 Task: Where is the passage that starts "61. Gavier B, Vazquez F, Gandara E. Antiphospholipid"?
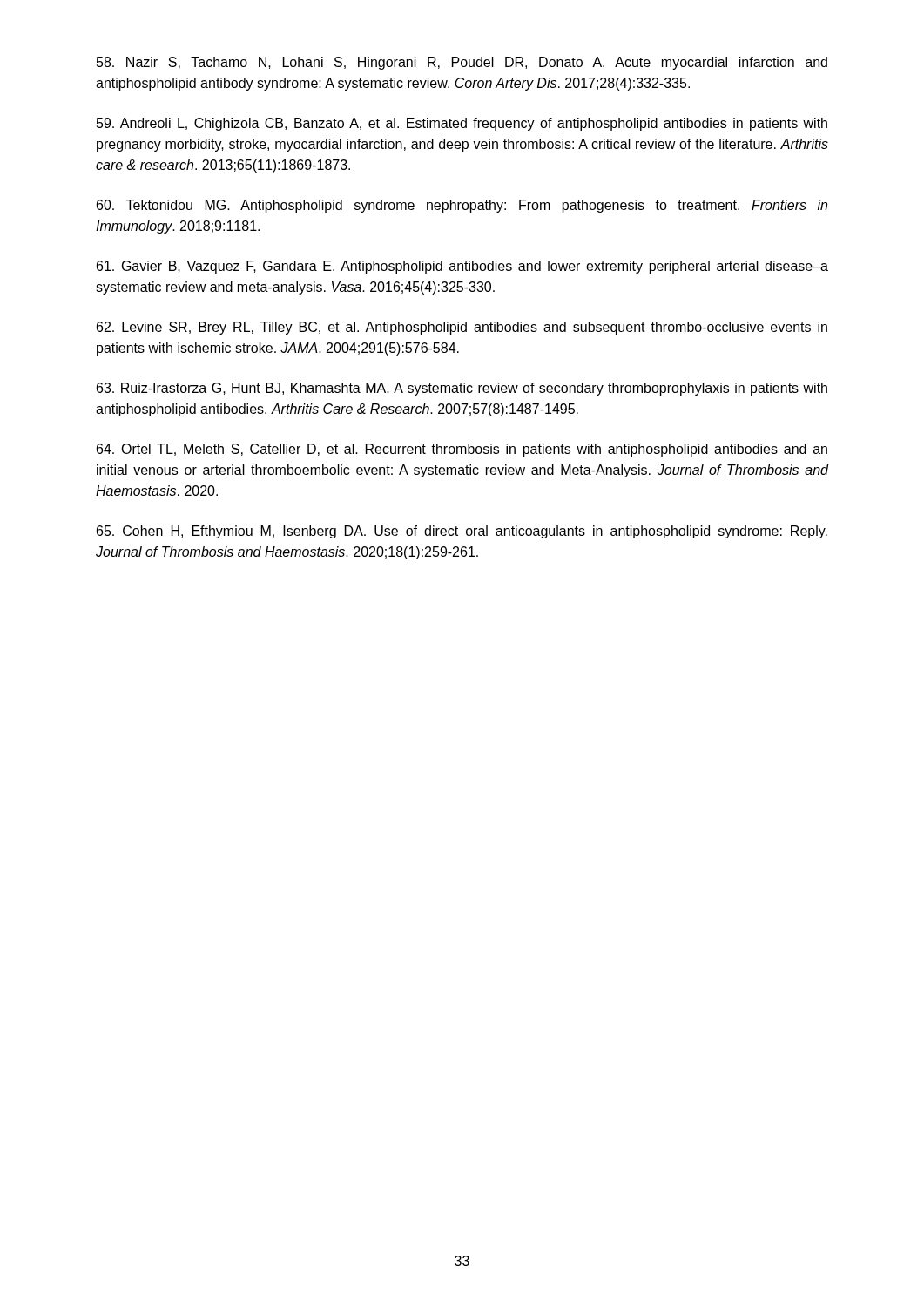tap(462, 277)
